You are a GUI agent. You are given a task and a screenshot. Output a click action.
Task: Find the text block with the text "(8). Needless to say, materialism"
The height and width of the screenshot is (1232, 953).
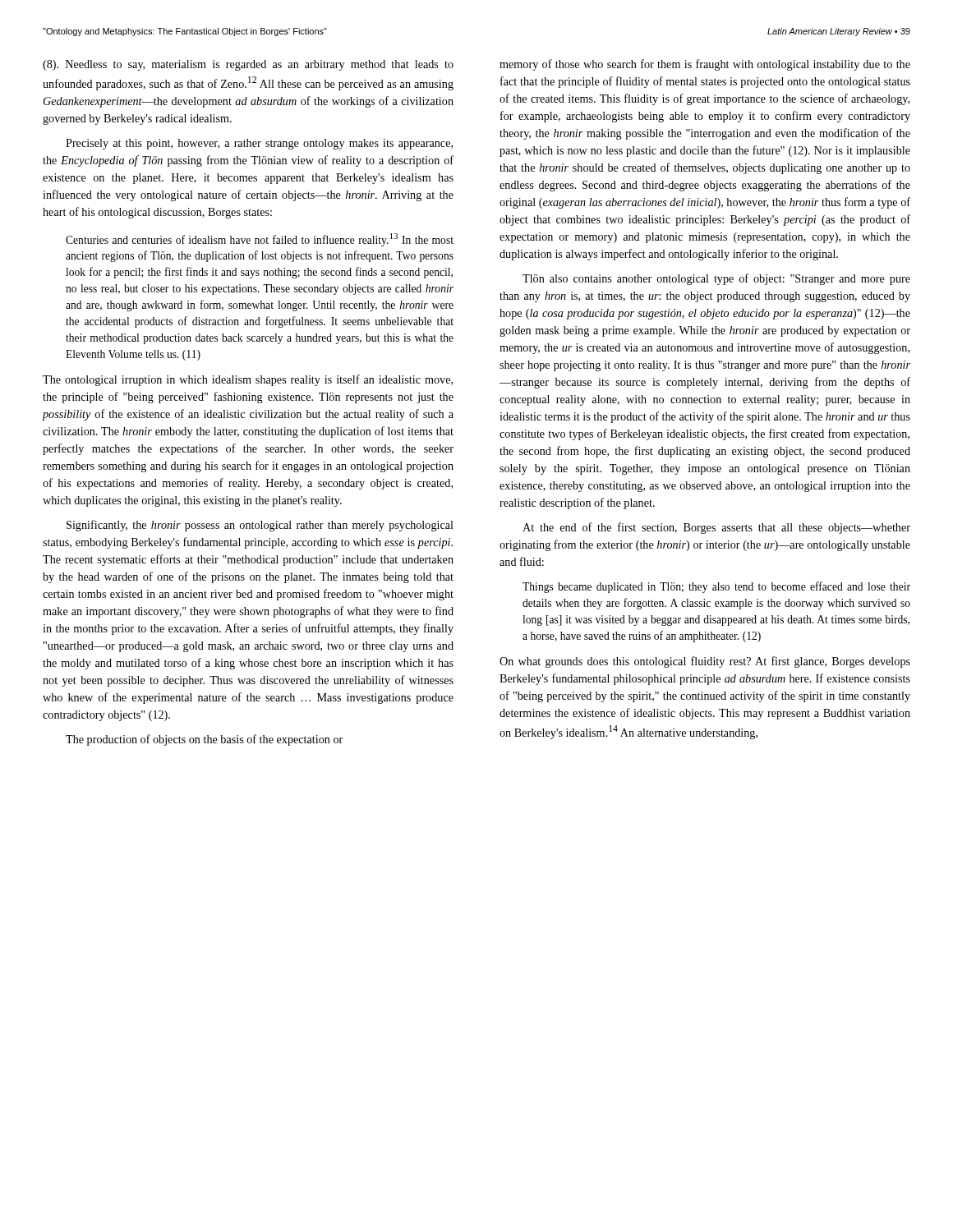248,138
